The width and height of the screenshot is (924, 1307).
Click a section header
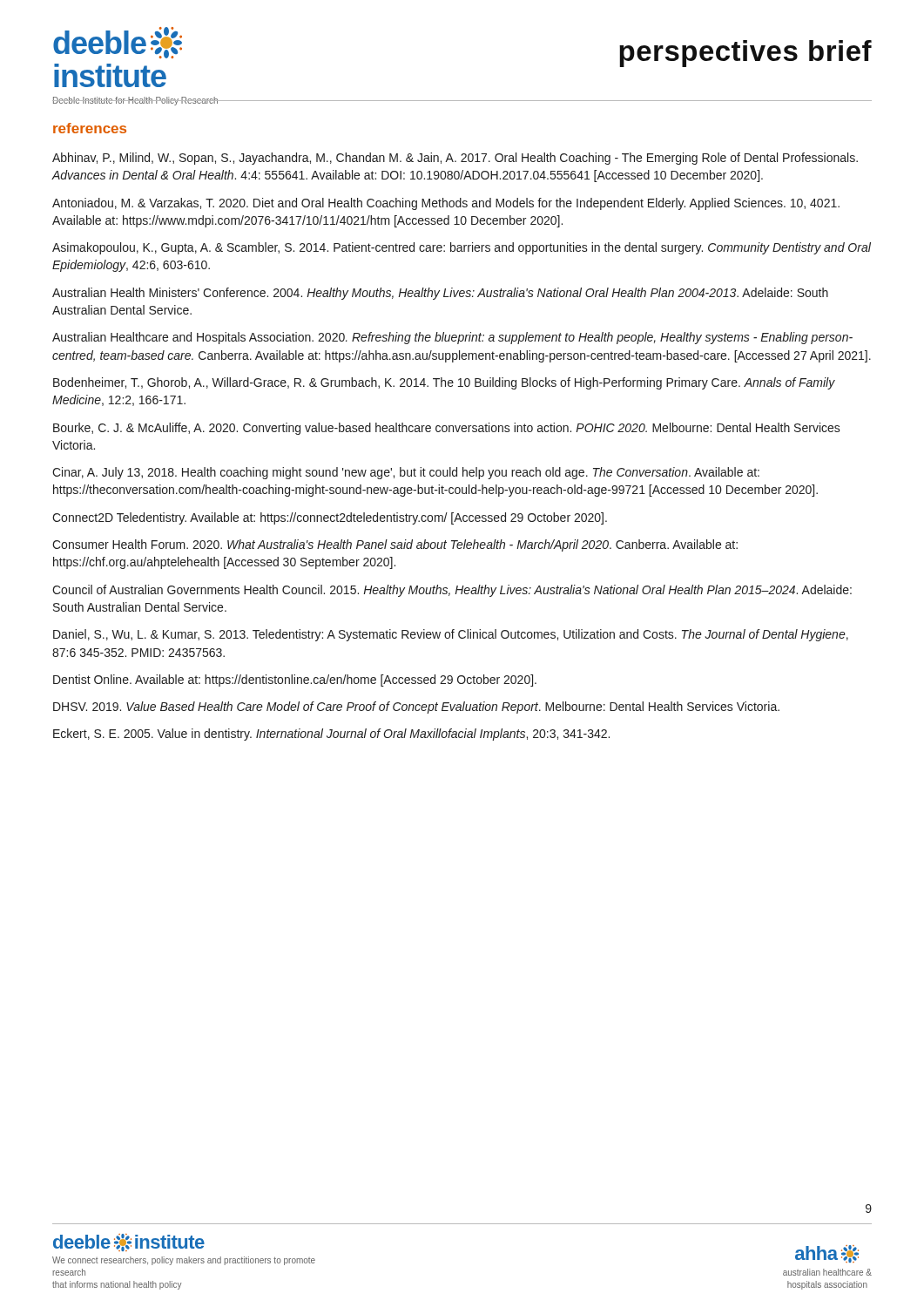[x=90, y=129]
